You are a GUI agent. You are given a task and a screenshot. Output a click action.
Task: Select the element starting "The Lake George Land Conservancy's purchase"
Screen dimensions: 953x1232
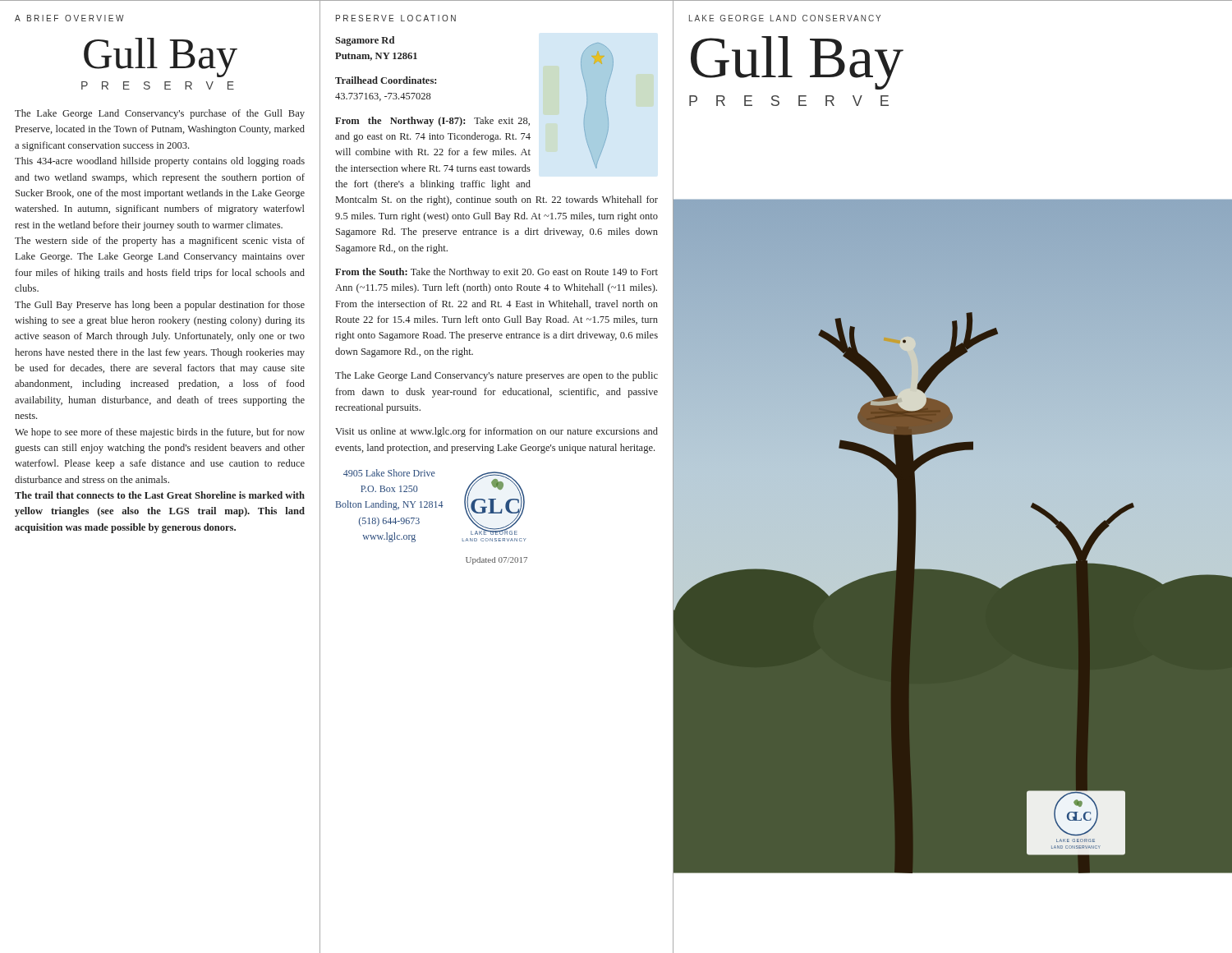[160, 130]
